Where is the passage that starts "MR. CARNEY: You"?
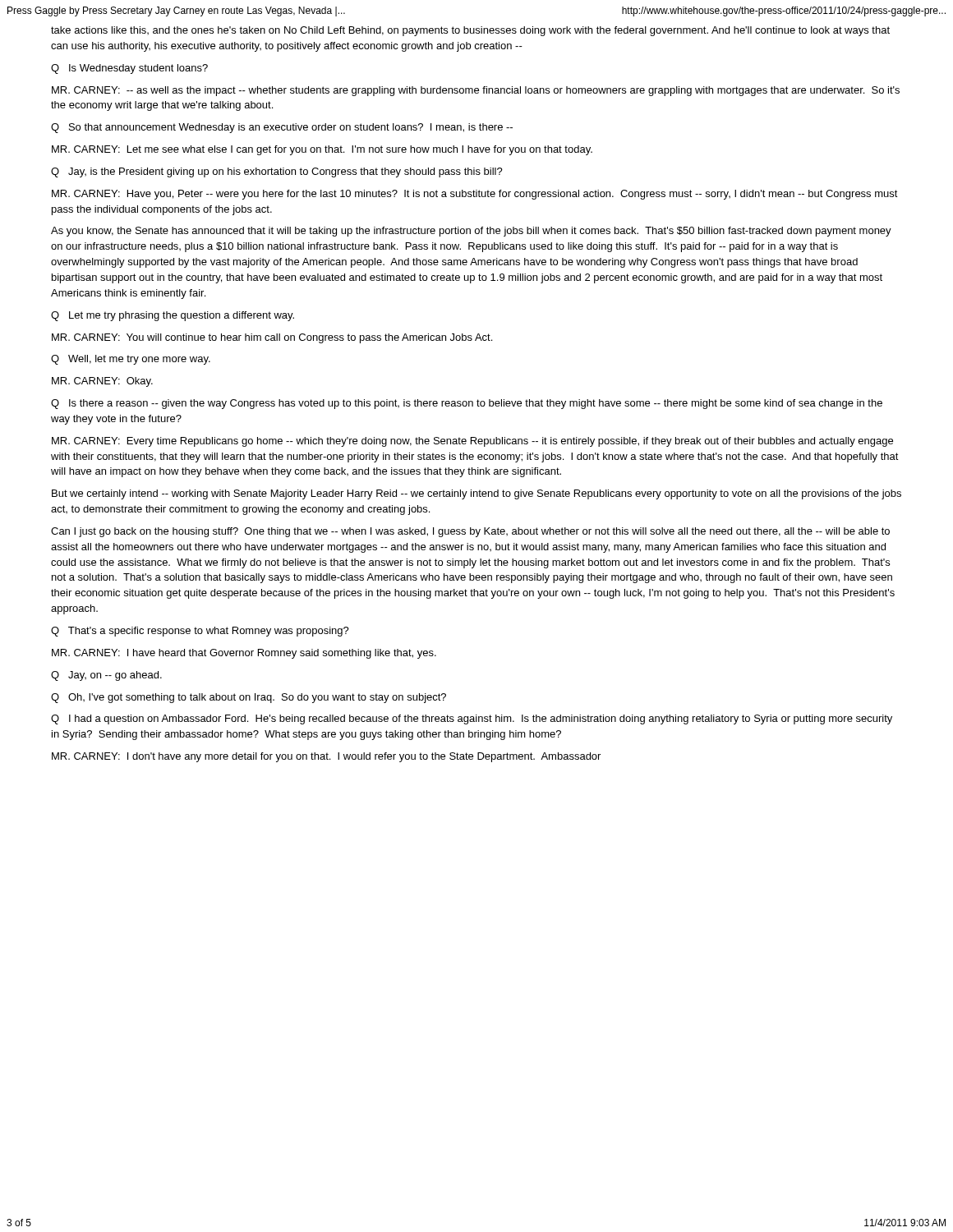Image resolution: width=953 pixels, height=1232 pixels. click(272, 337)
